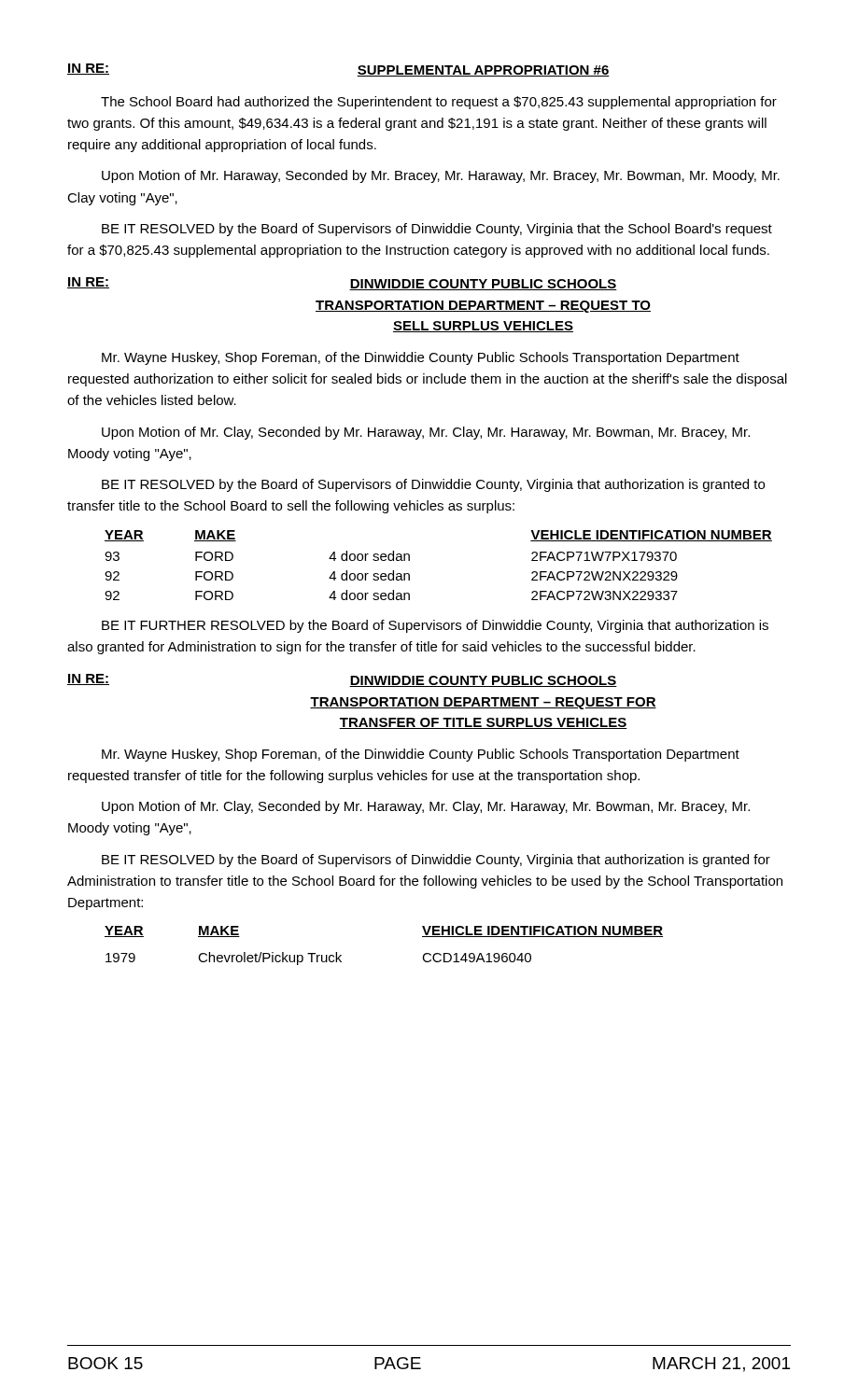
Task: Find the table that mentions "Chevrolet/Pickup Truck"
Action: click(443, 945)
